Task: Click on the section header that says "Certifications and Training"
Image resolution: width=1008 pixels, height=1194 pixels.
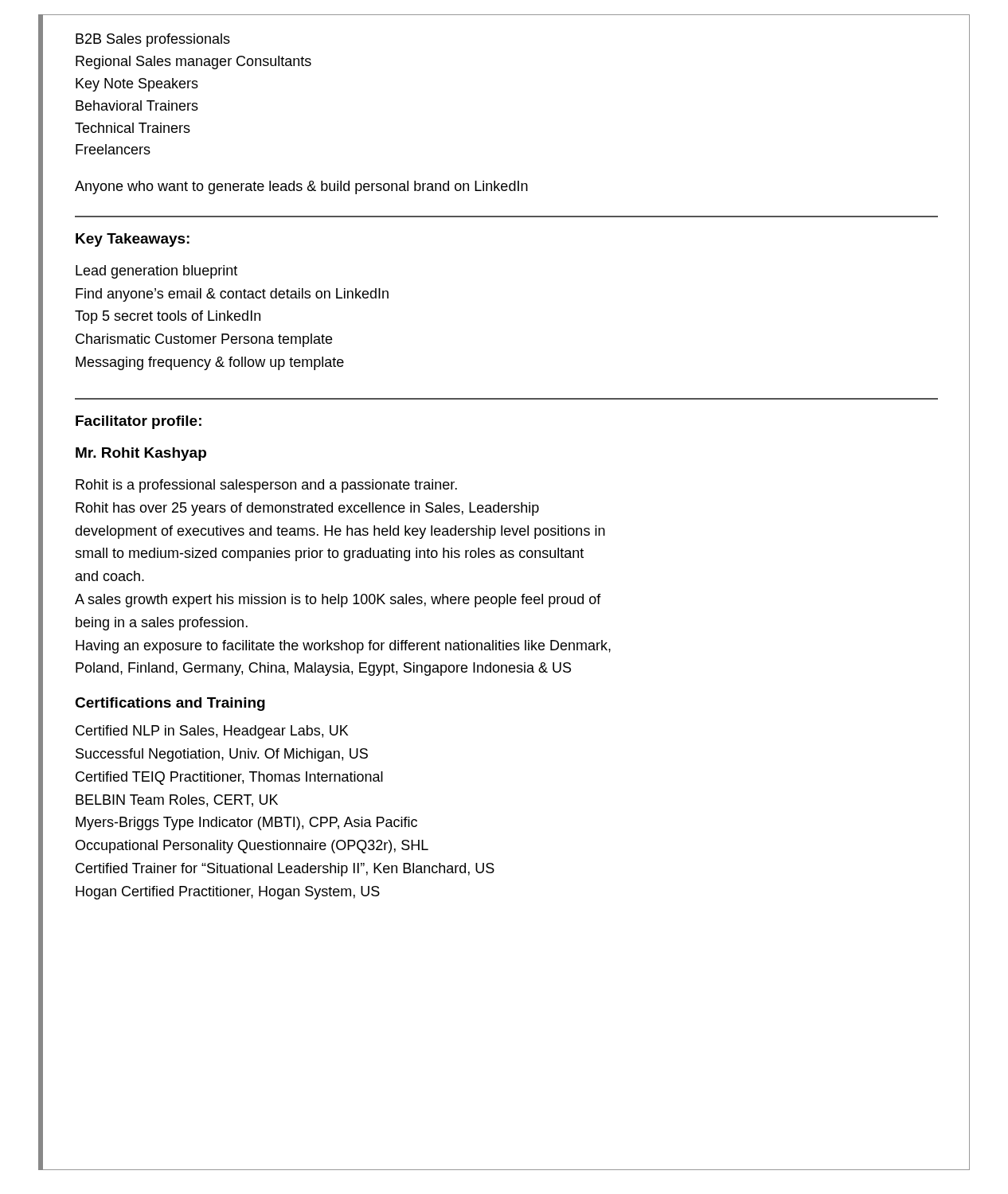Action: (x=170, y=703)
